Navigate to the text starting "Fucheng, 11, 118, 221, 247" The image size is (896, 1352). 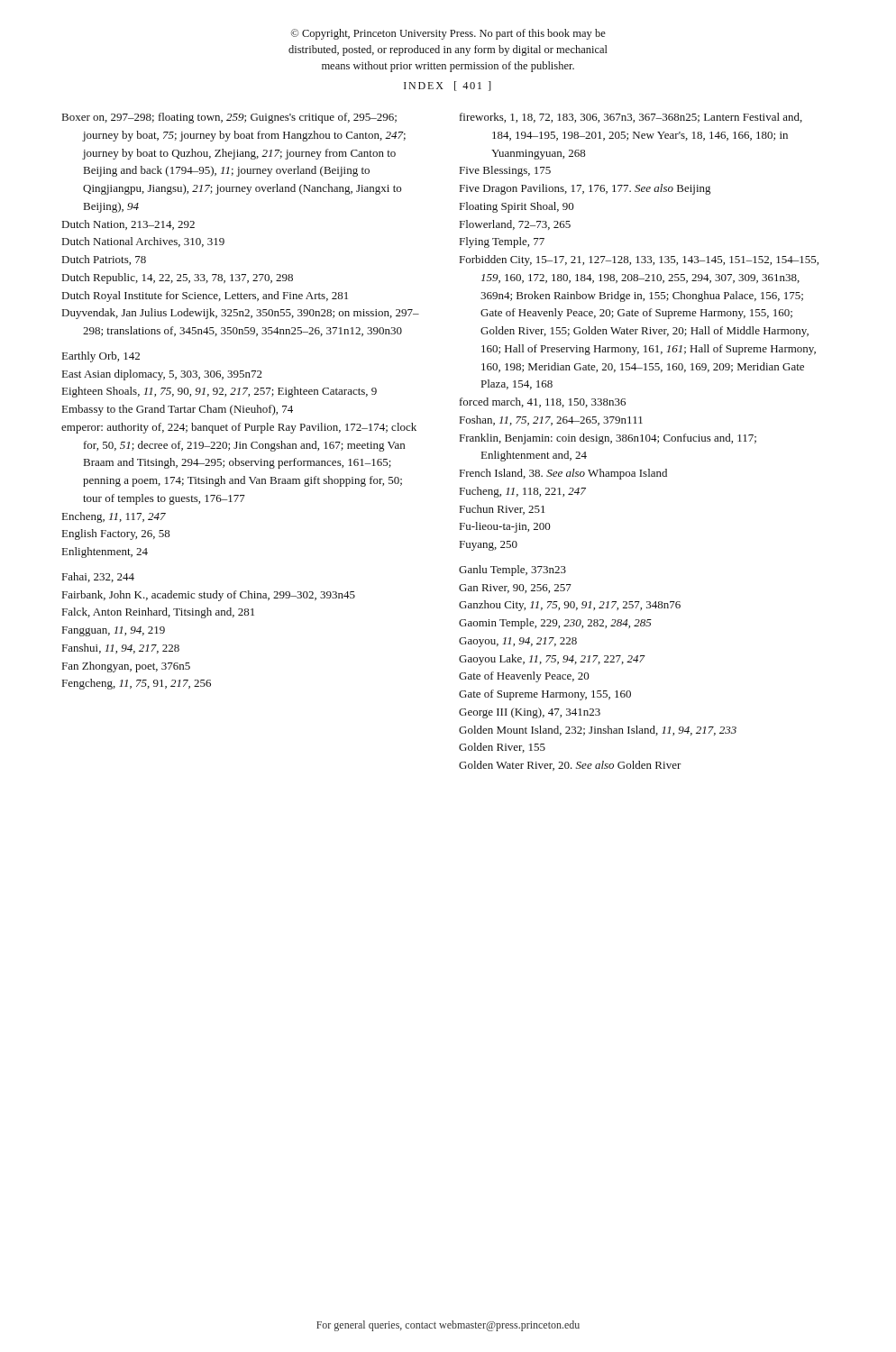[522, 491]
